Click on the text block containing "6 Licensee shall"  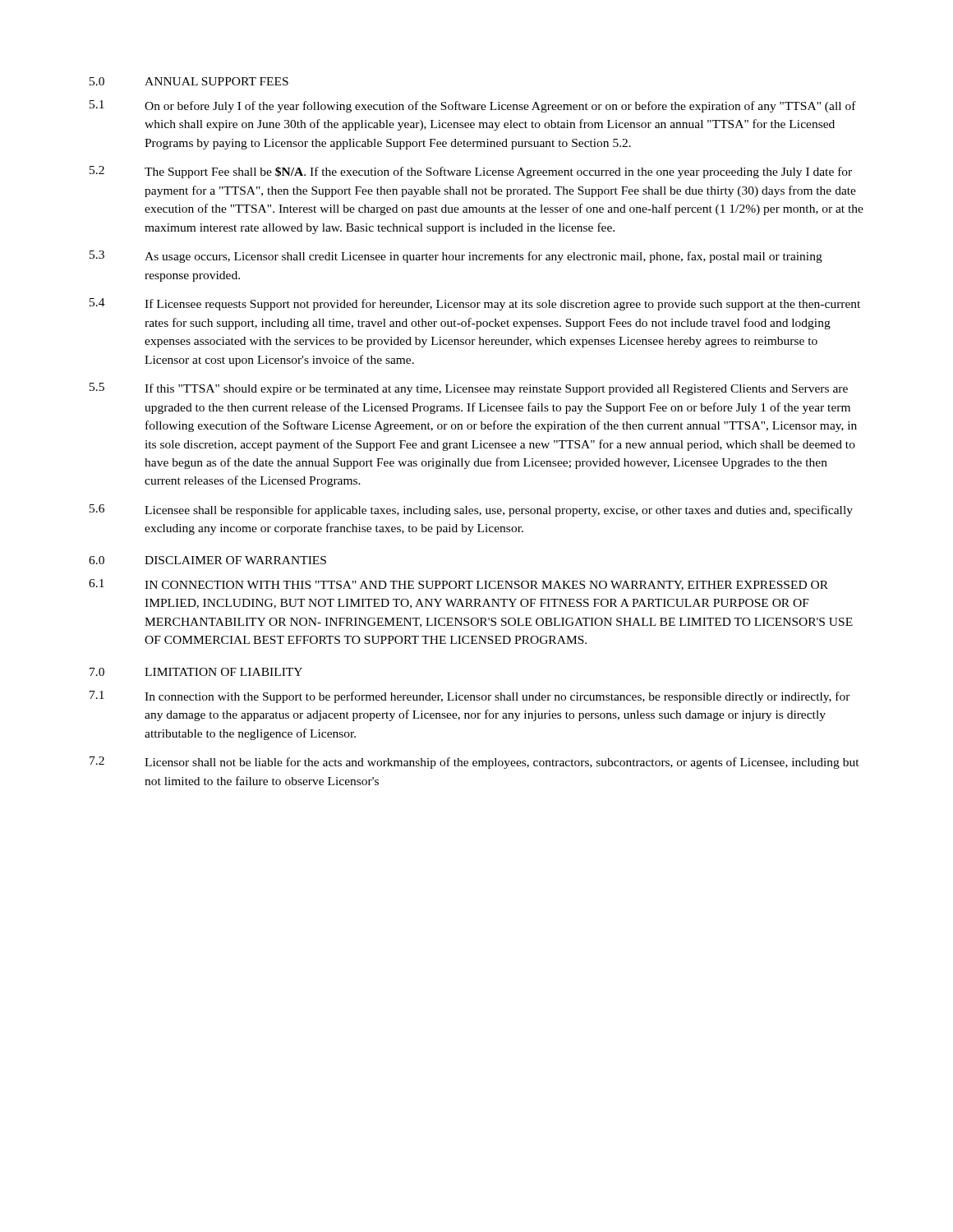[476, 519]
